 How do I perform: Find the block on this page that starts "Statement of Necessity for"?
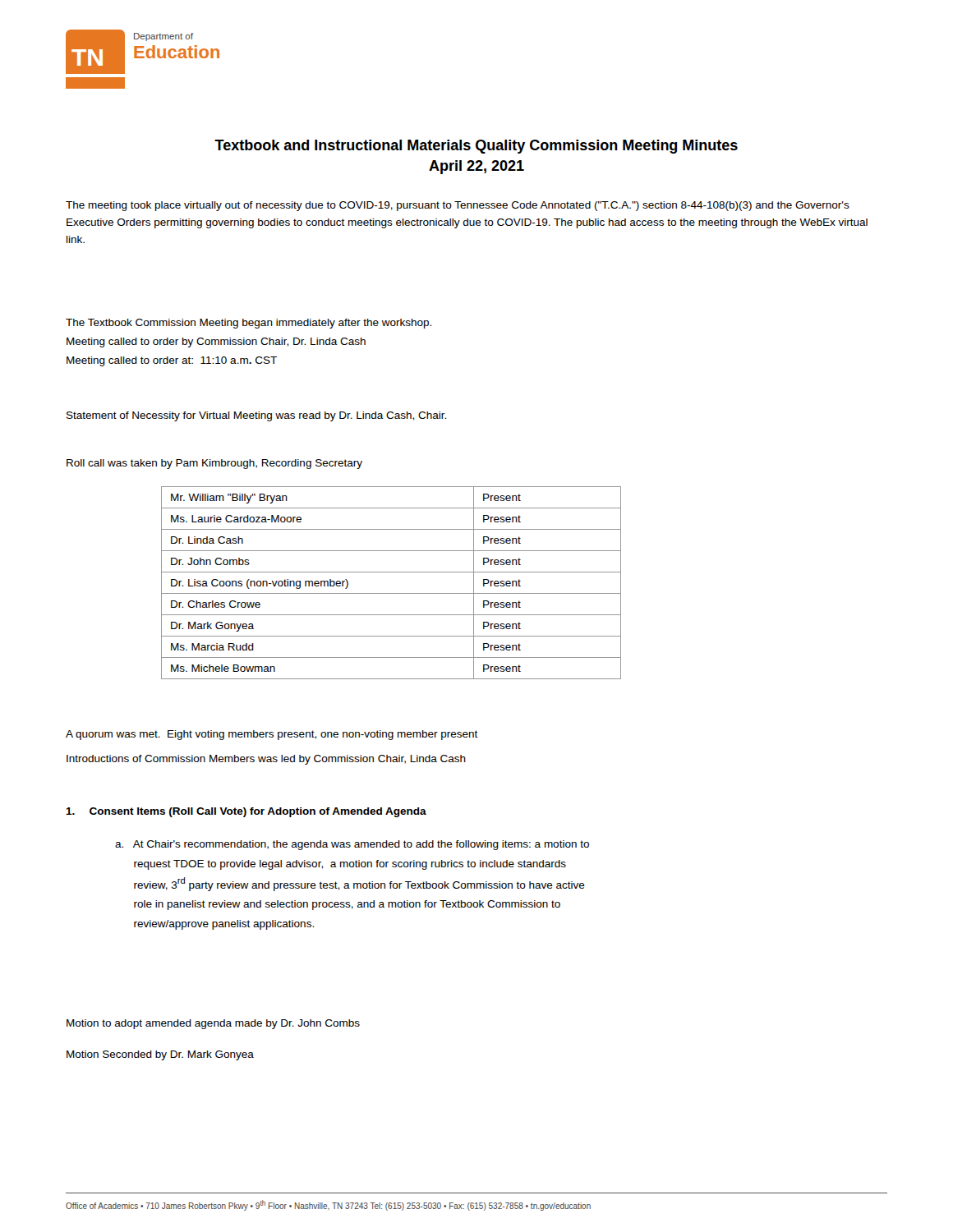(x=256, y=415)
